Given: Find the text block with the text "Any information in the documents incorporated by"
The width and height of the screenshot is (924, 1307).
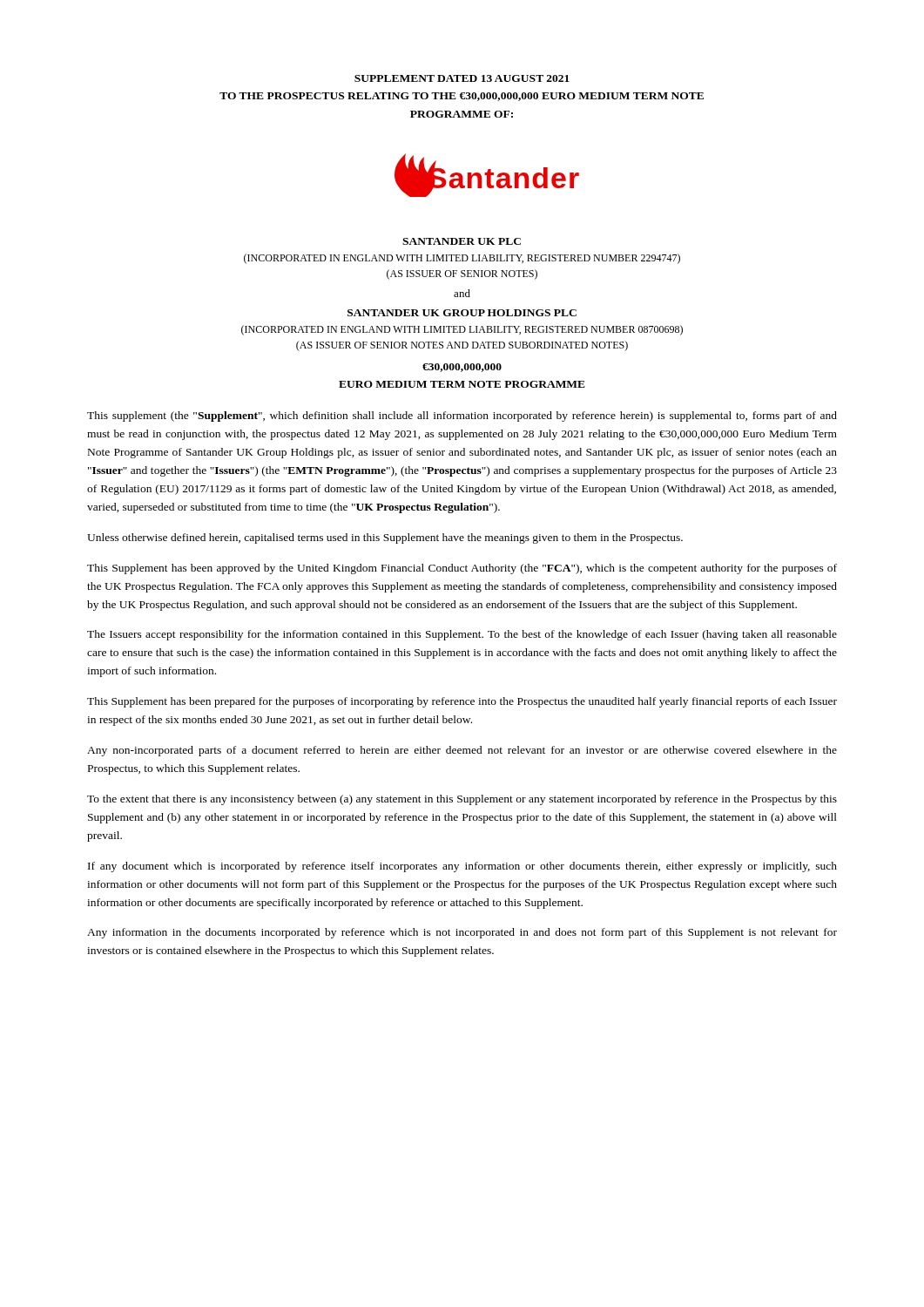Looking at the screenshot, I should pyautogui.click(x=462, y=941).
